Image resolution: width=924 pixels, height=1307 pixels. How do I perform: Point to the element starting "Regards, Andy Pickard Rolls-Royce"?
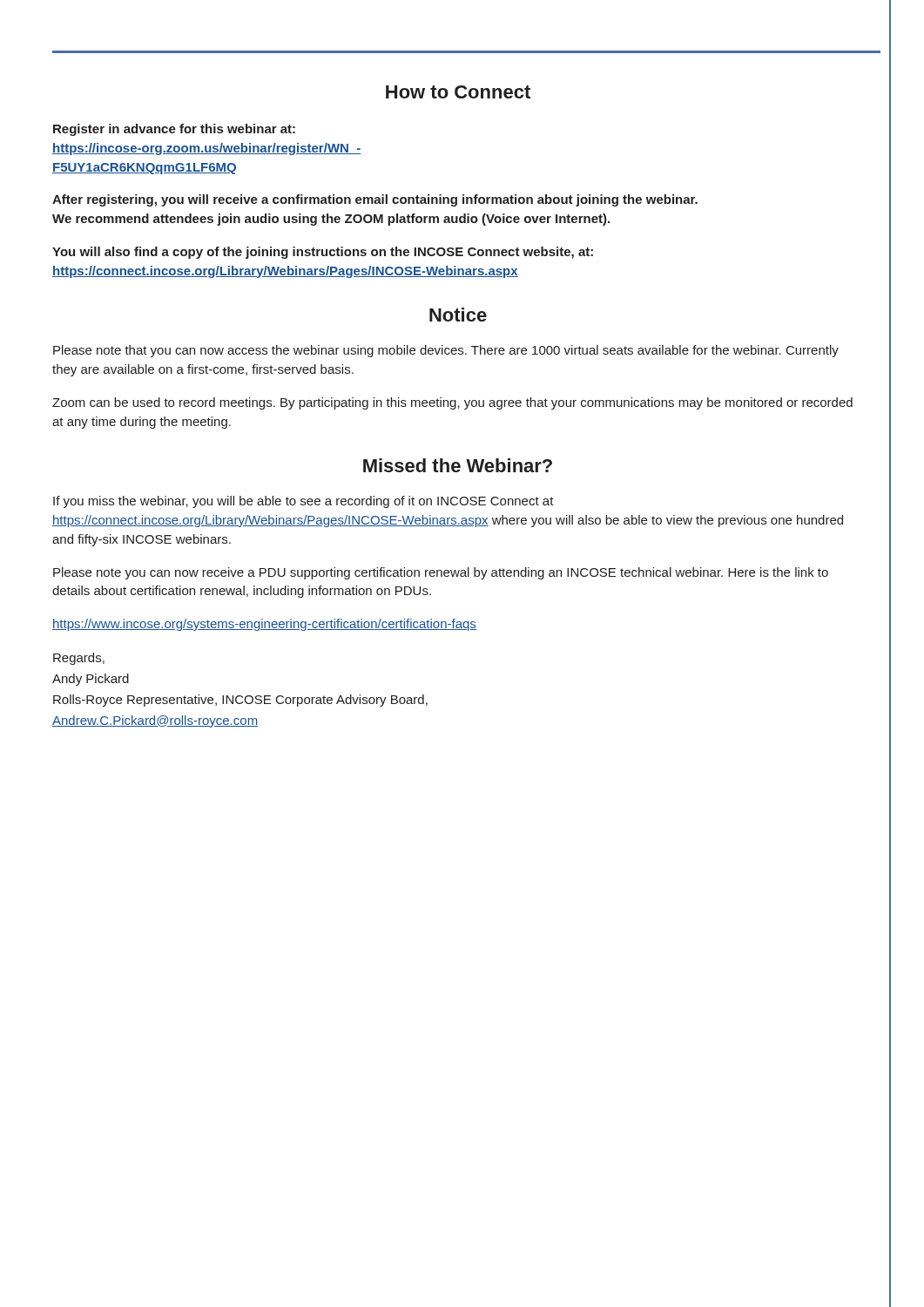(x=240, y=689)
